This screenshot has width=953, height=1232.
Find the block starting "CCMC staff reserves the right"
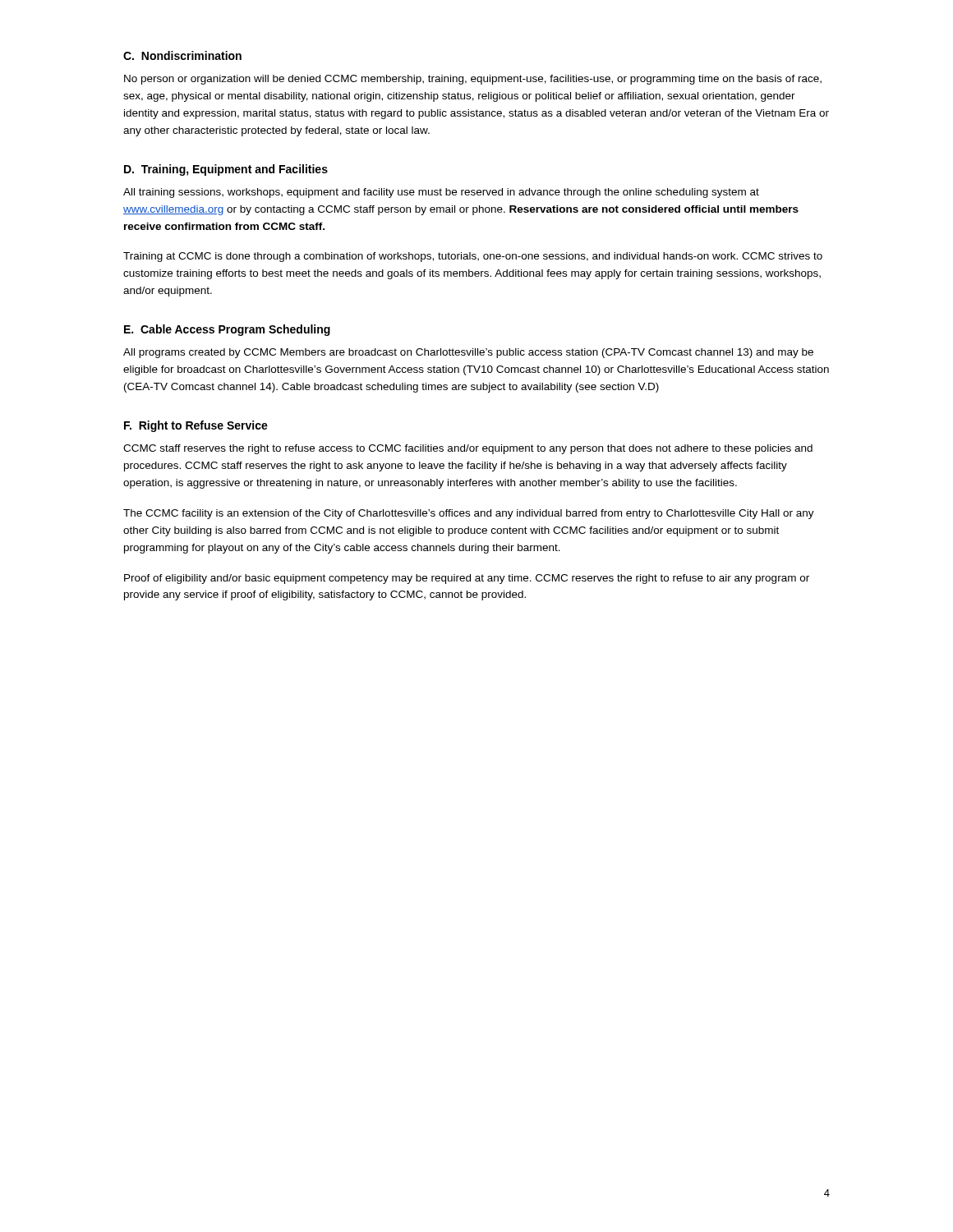pyautogui.click(x=468, y=465)
